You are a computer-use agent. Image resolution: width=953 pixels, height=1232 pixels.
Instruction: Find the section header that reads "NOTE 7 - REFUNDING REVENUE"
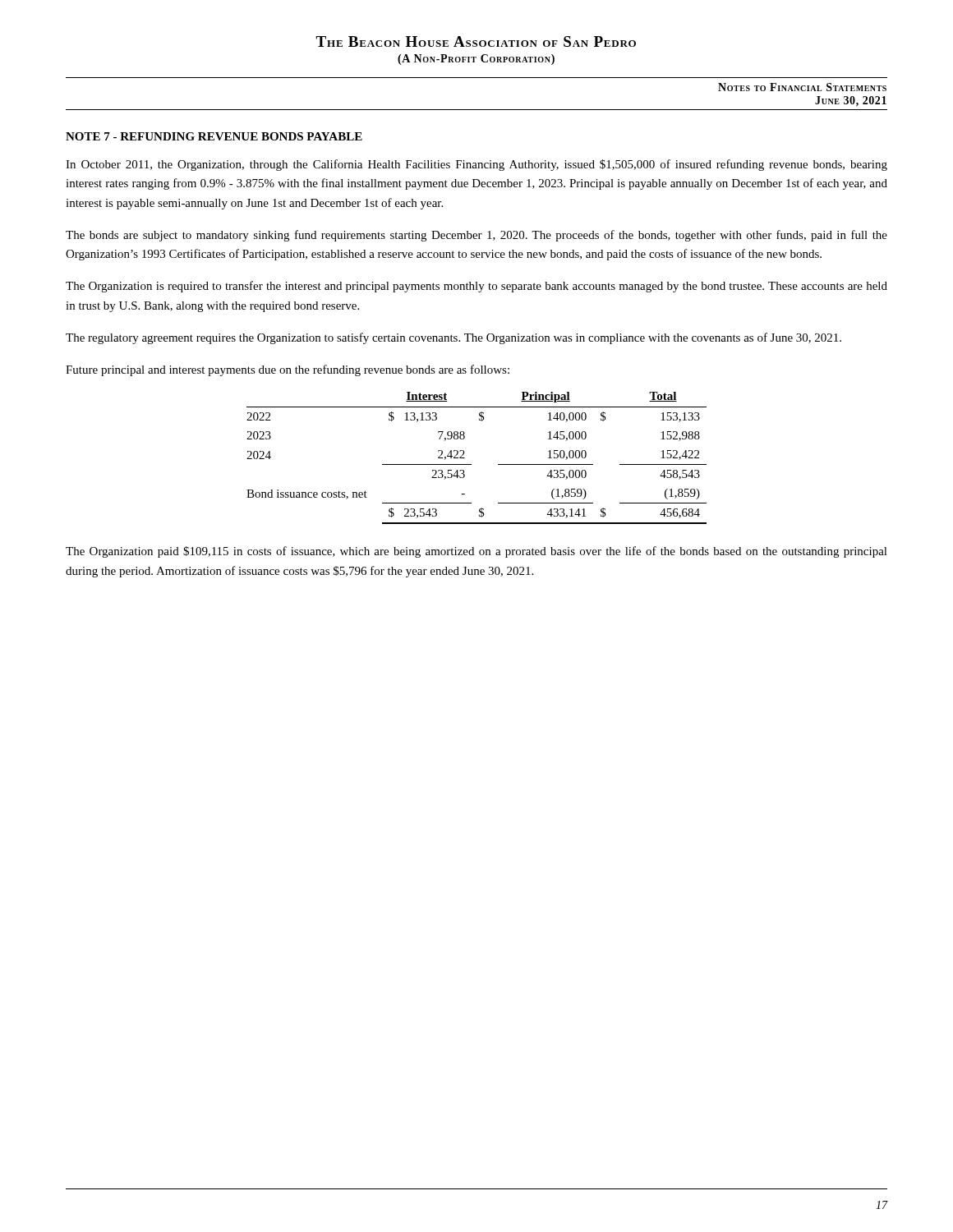coord(214,136)
